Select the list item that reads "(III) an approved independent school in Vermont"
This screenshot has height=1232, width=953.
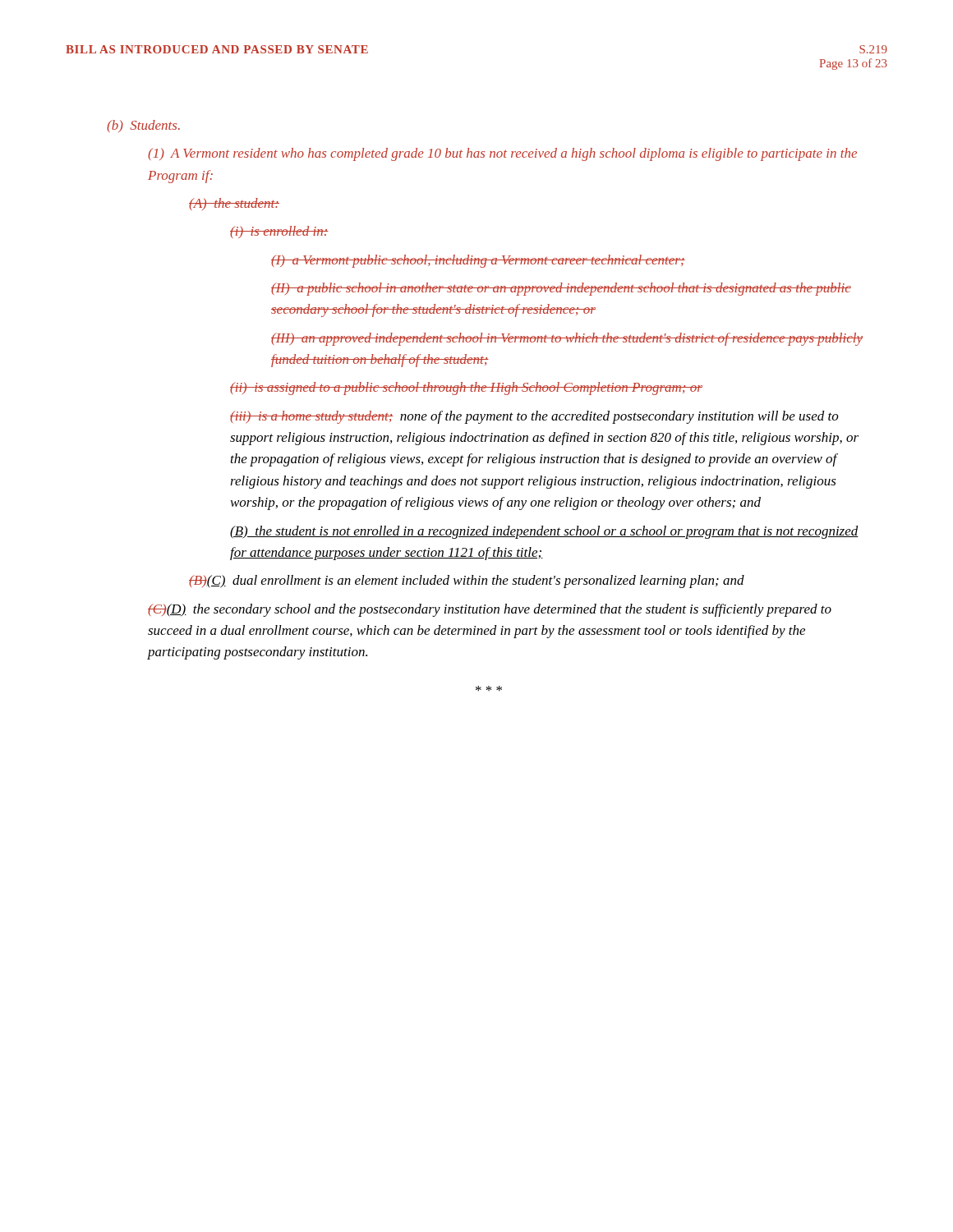click(571, 349)
